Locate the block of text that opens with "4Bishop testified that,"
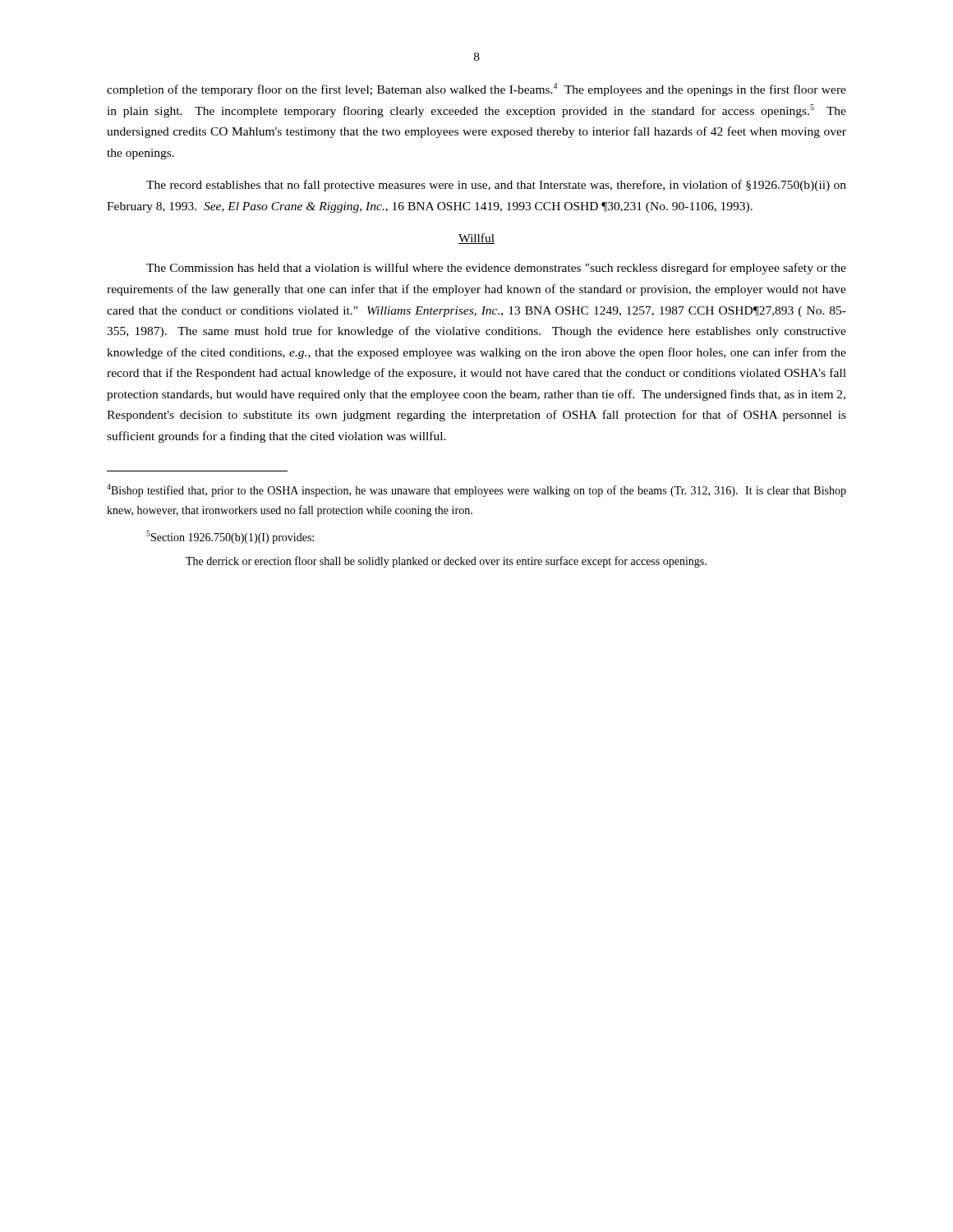Screen dimensions: 1232x953 coord(476,501)
